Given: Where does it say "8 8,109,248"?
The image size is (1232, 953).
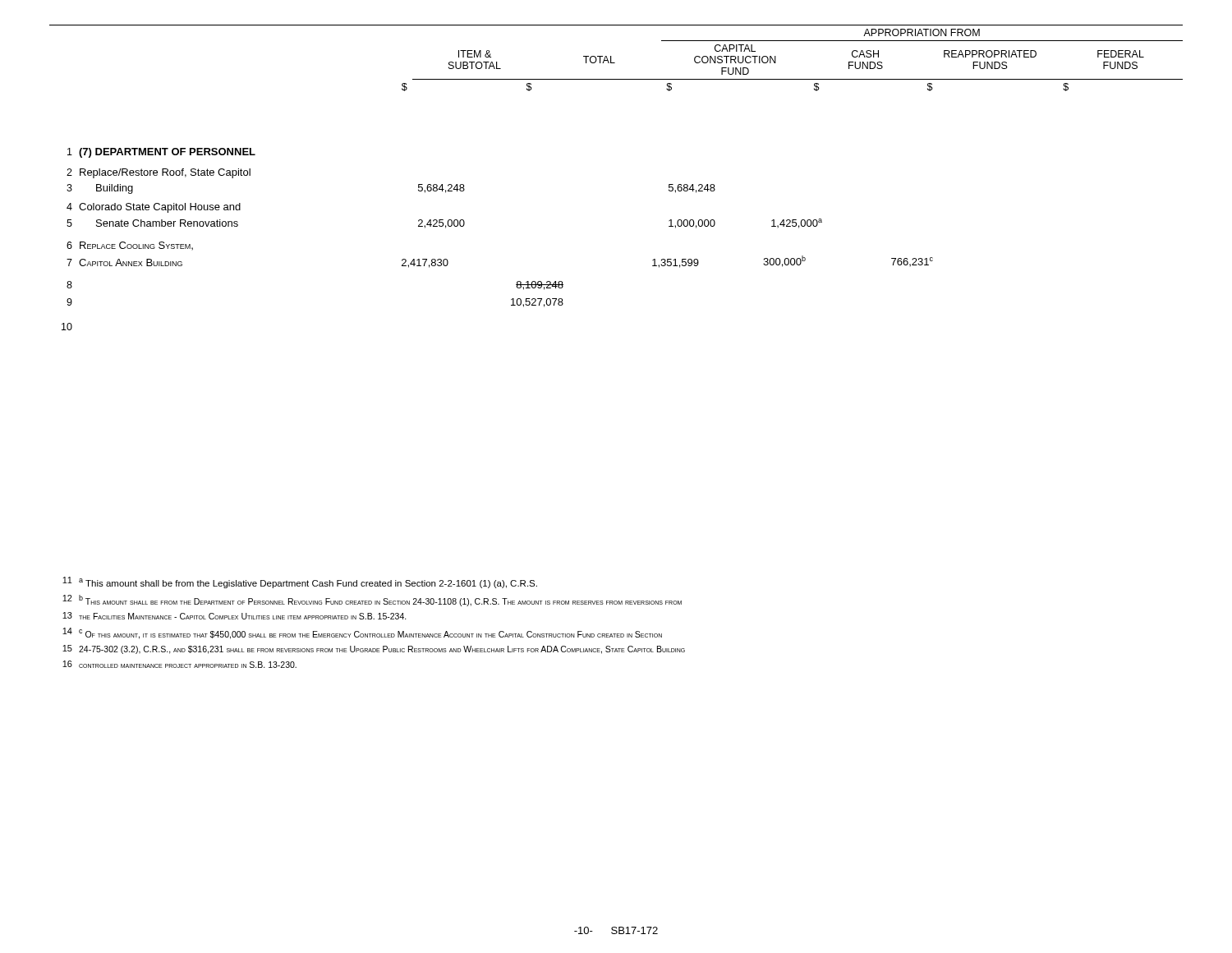Looking at the screenshot, I should click(69, 285).
